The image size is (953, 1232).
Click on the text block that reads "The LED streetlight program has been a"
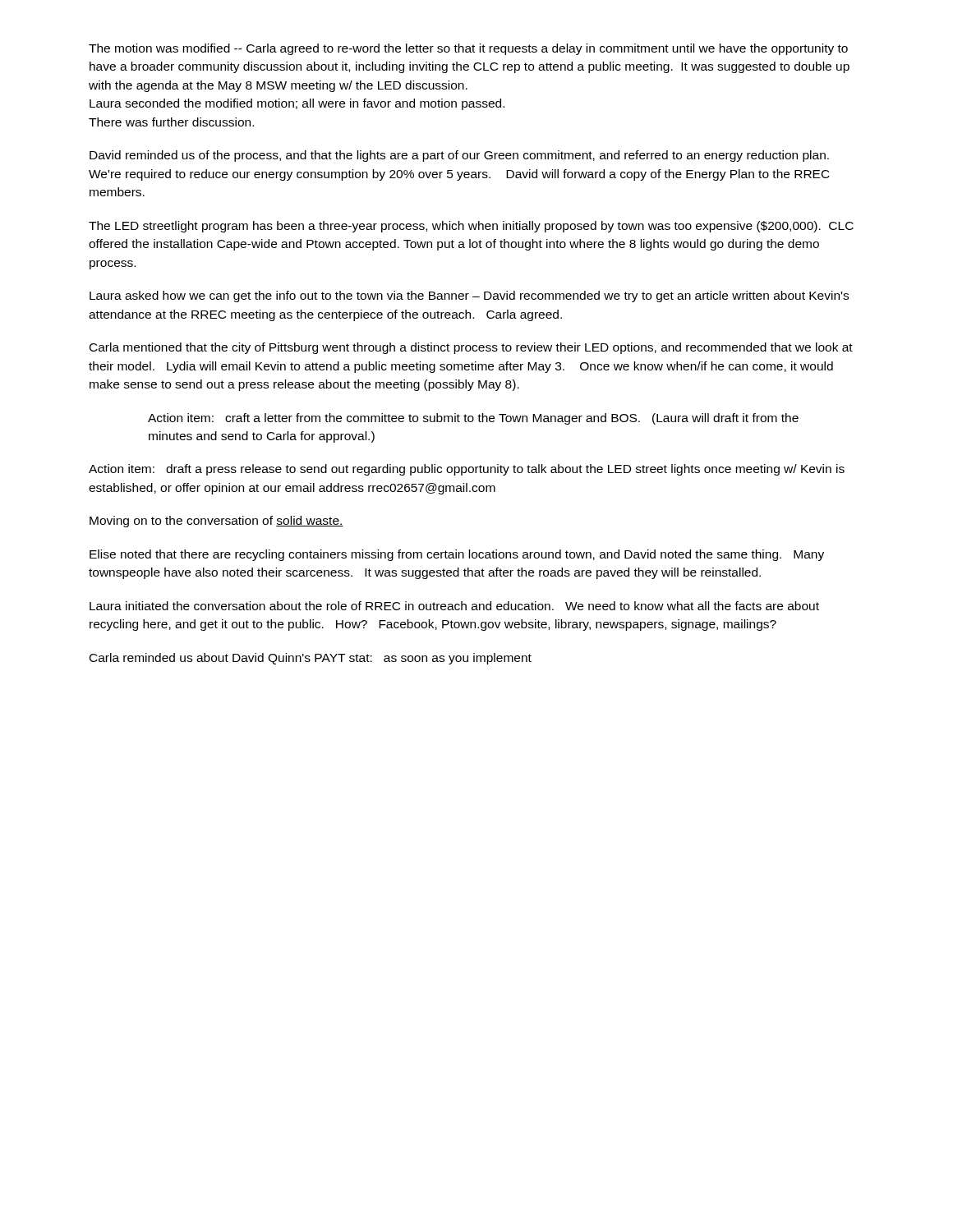[471, 244]
